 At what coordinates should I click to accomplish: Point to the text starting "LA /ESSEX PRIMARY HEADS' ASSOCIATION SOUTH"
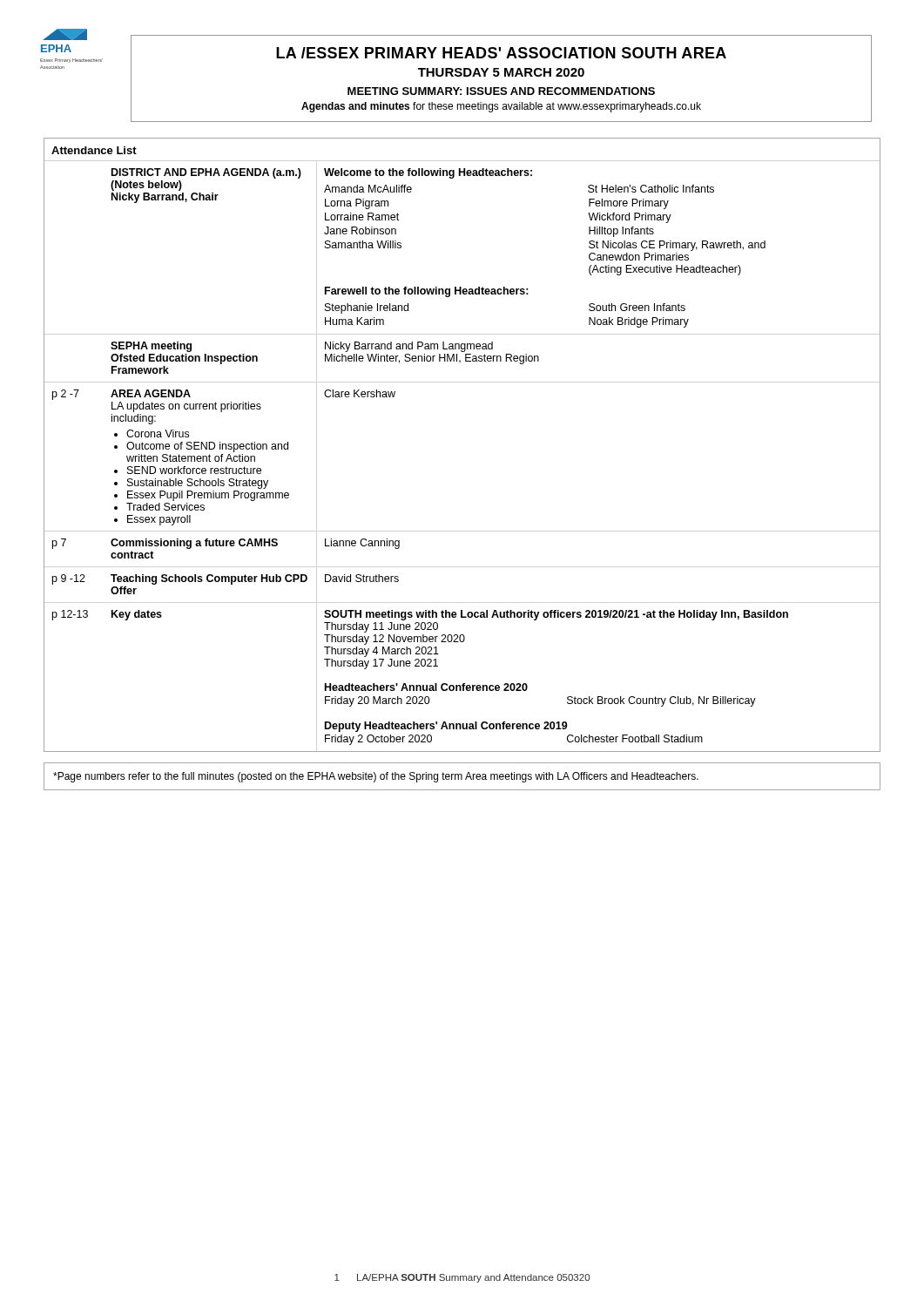501,53
